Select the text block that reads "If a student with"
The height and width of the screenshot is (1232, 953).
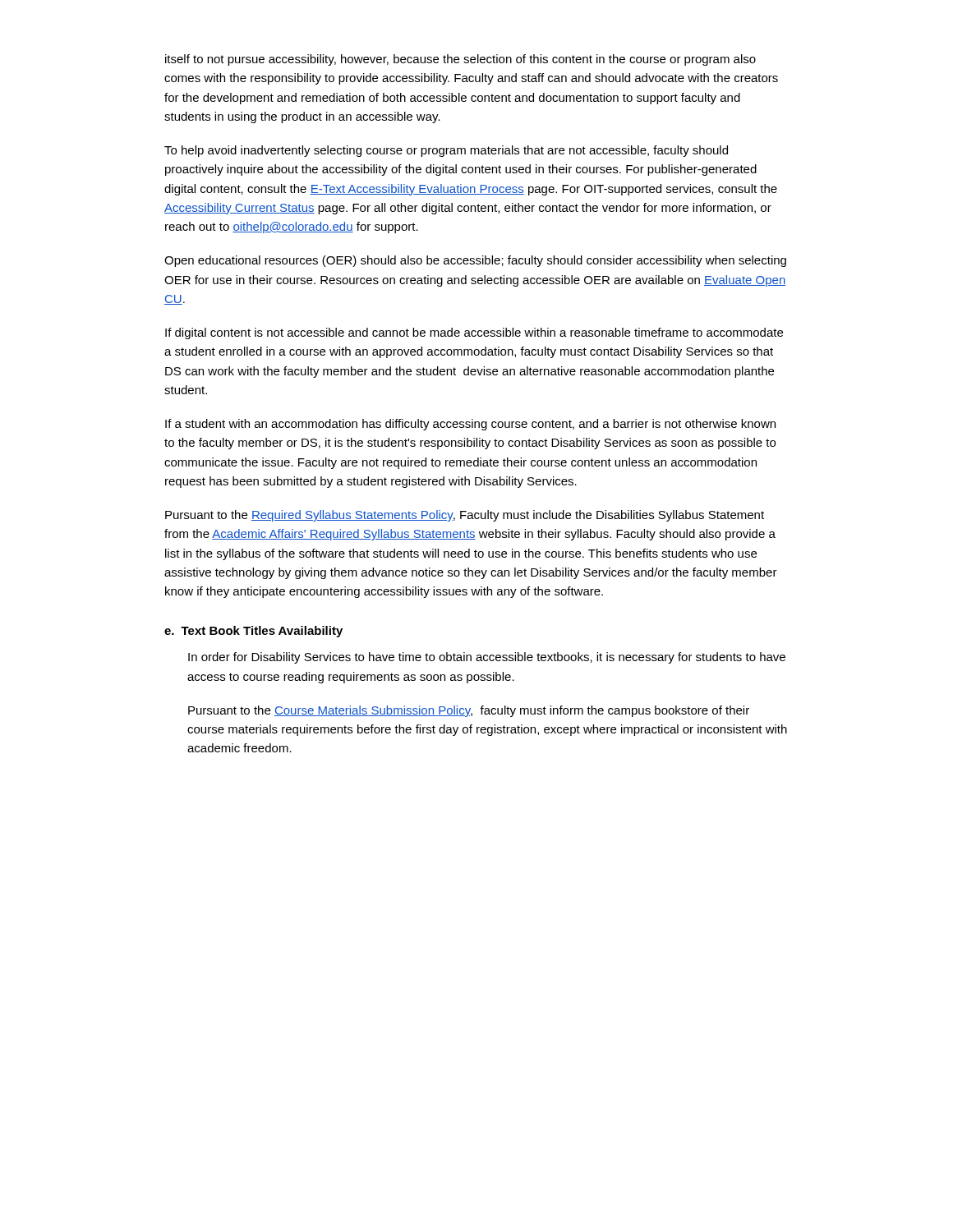(x=470, y=452)
